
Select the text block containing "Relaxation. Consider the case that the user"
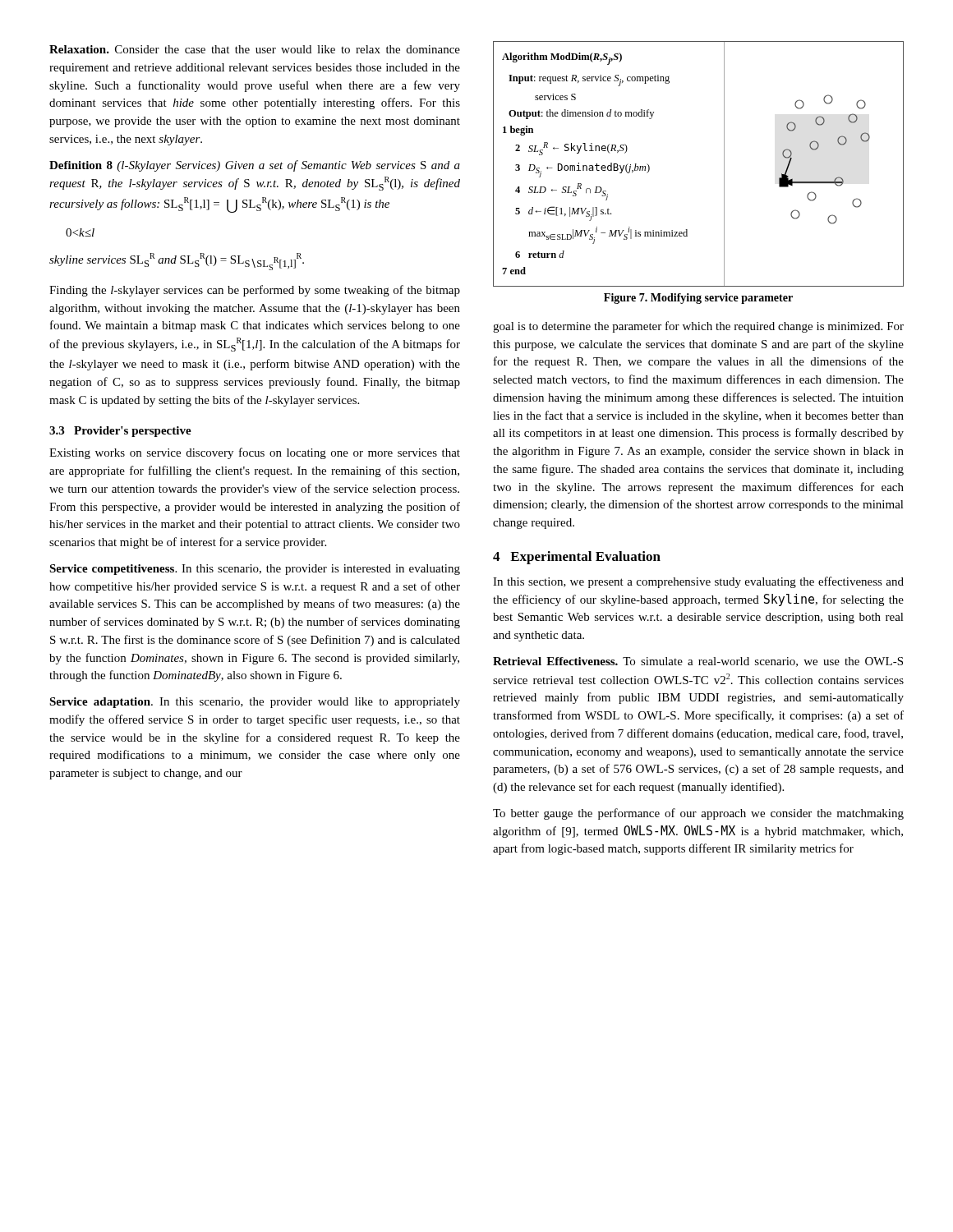point(255,95)
